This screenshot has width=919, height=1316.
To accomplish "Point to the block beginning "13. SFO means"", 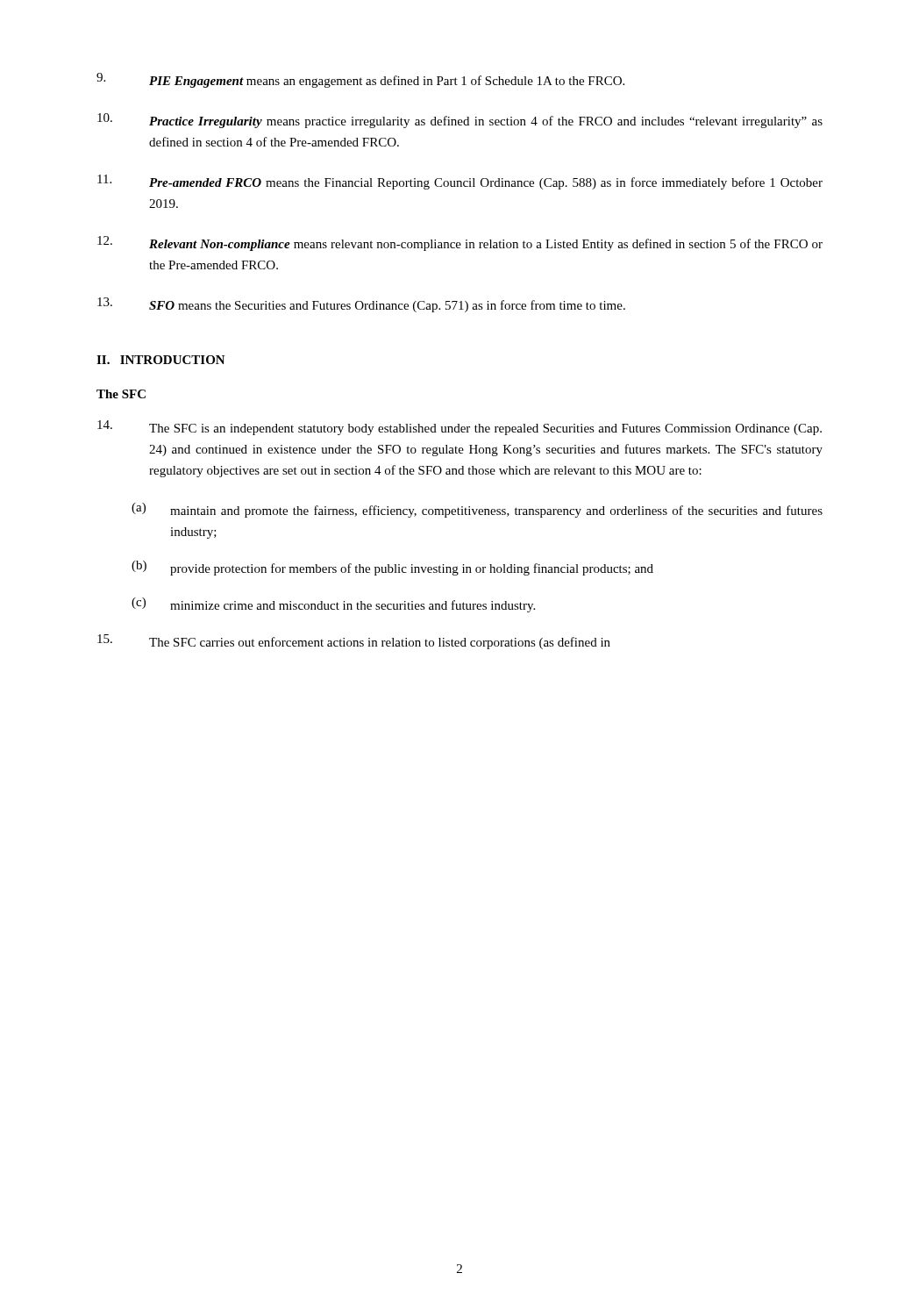I will pyautogui.click(x=460, y=305).
